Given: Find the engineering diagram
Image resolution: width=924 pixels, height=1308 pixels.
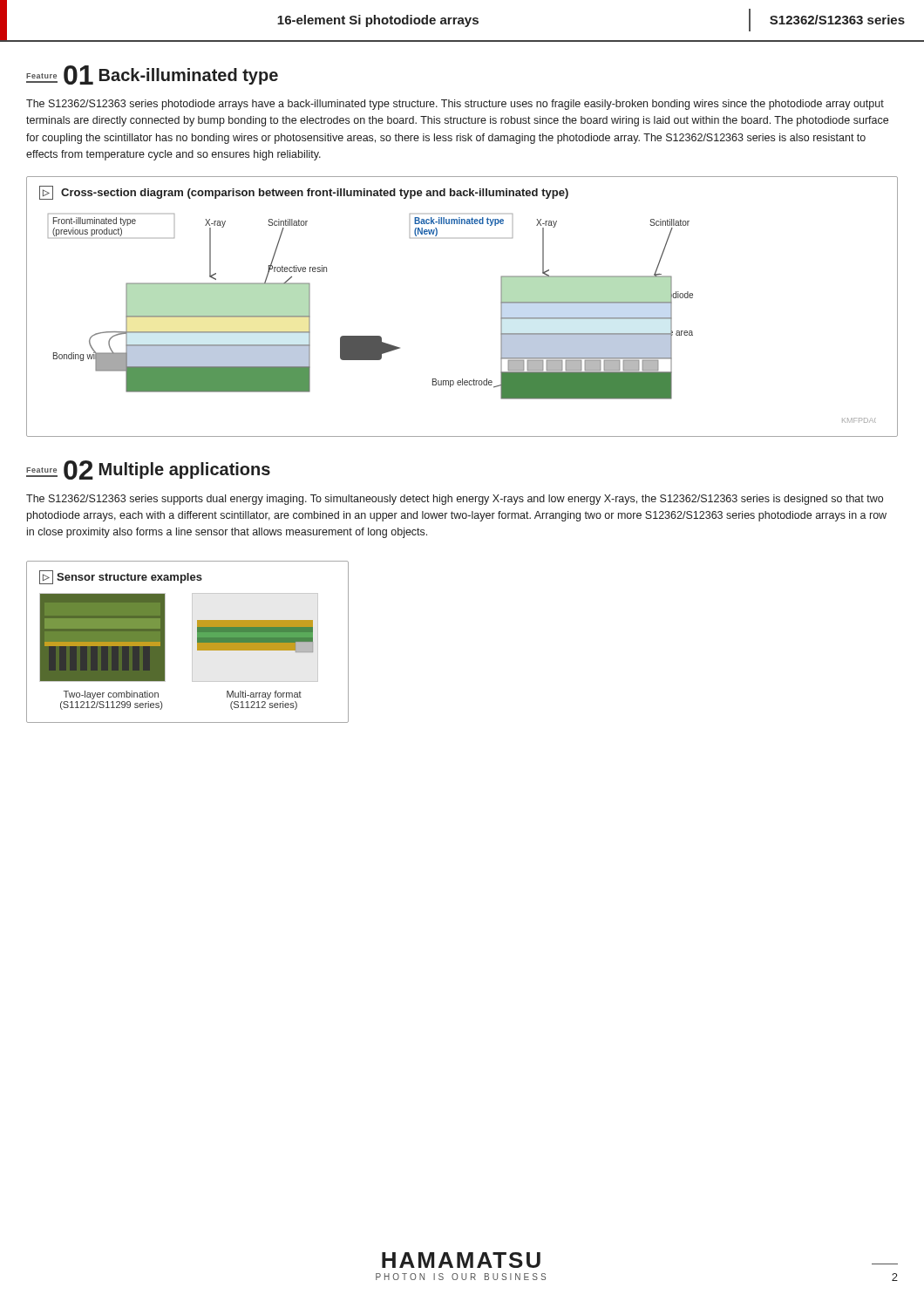Looking at the screenshot, I should click(x=462, y=306).
